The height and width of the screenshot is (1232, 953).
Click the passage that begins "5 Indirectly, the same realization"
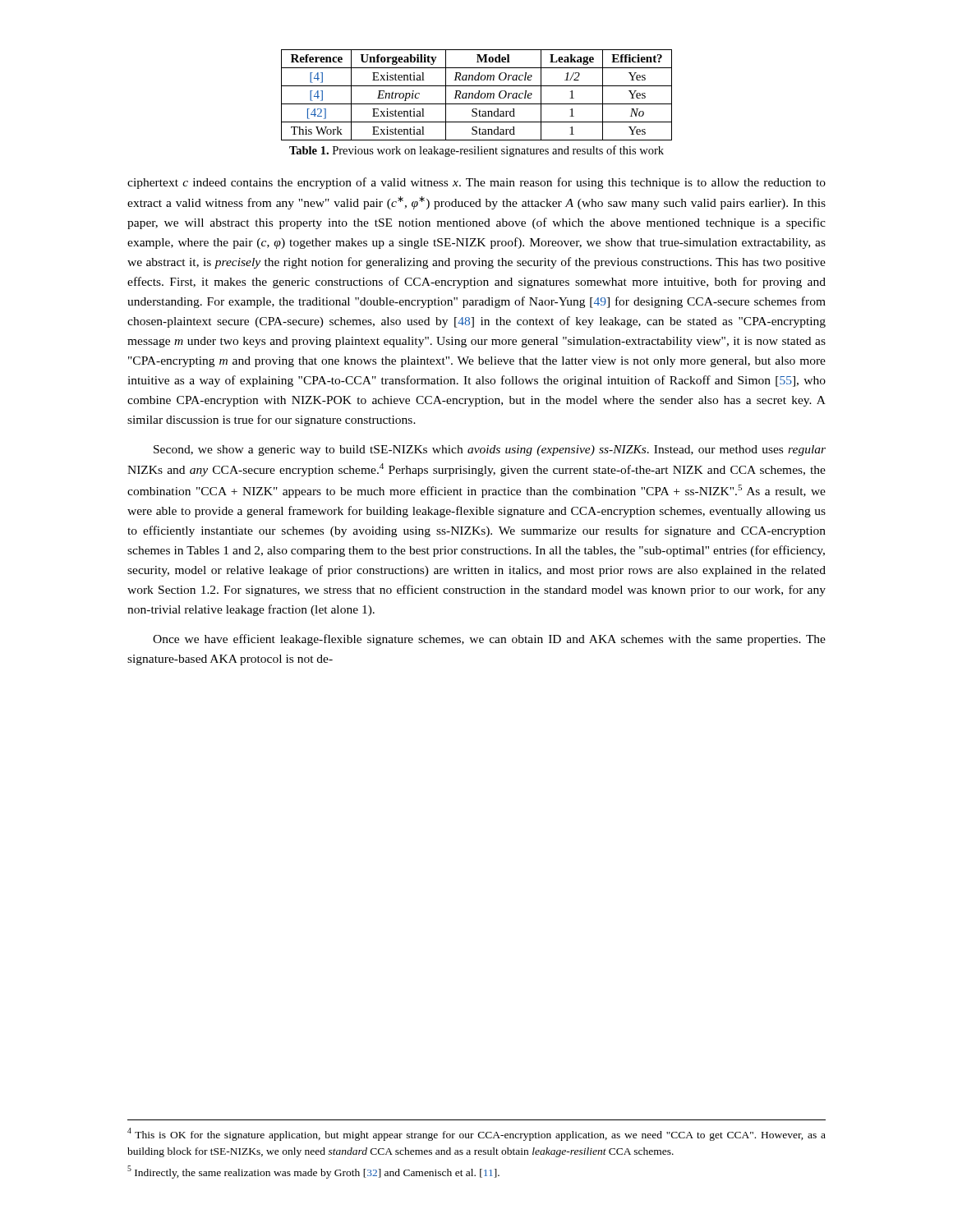coord(314,1171)
